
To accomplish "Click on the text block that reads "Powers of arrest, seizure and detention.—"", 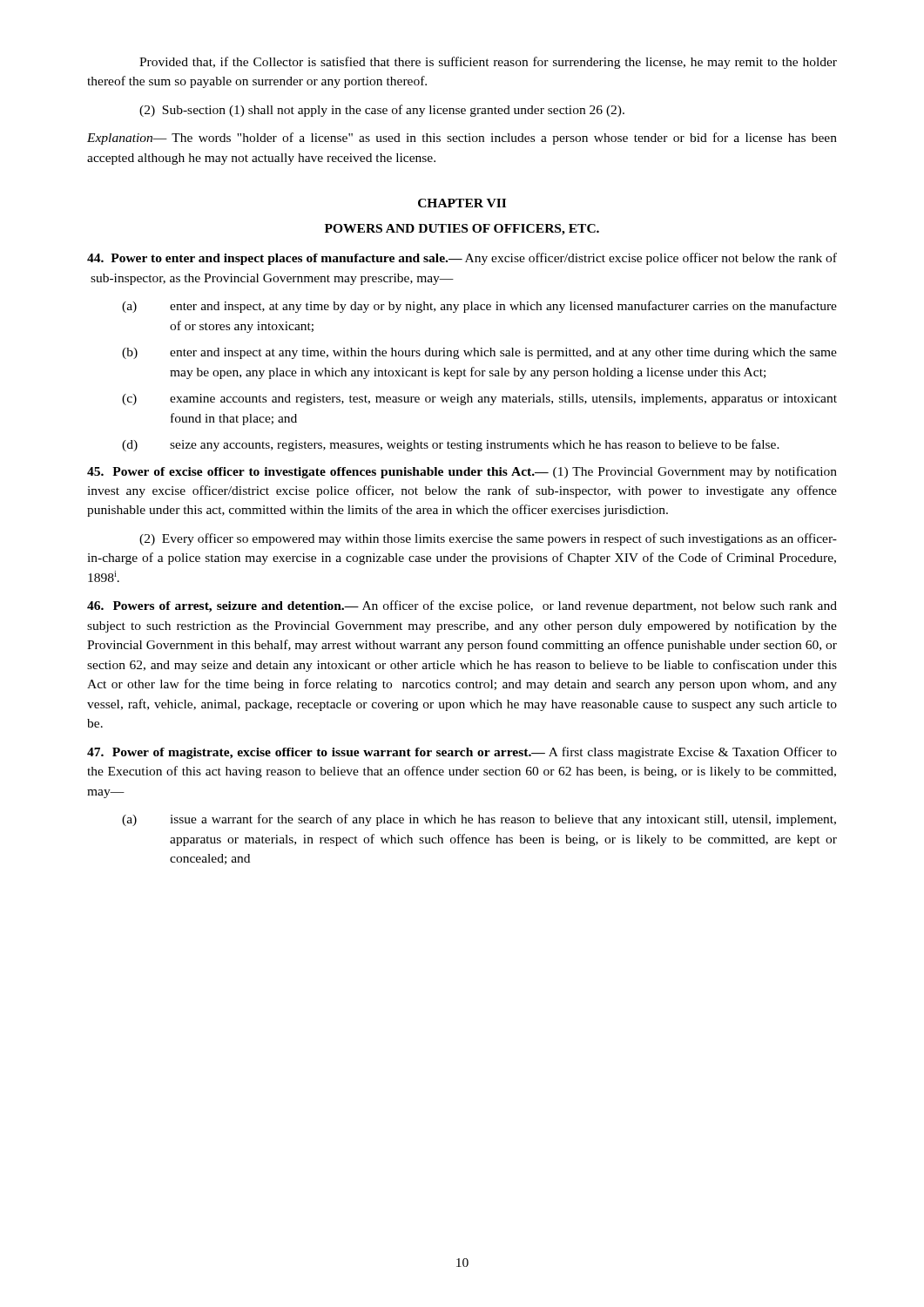I will pos(462,665).
